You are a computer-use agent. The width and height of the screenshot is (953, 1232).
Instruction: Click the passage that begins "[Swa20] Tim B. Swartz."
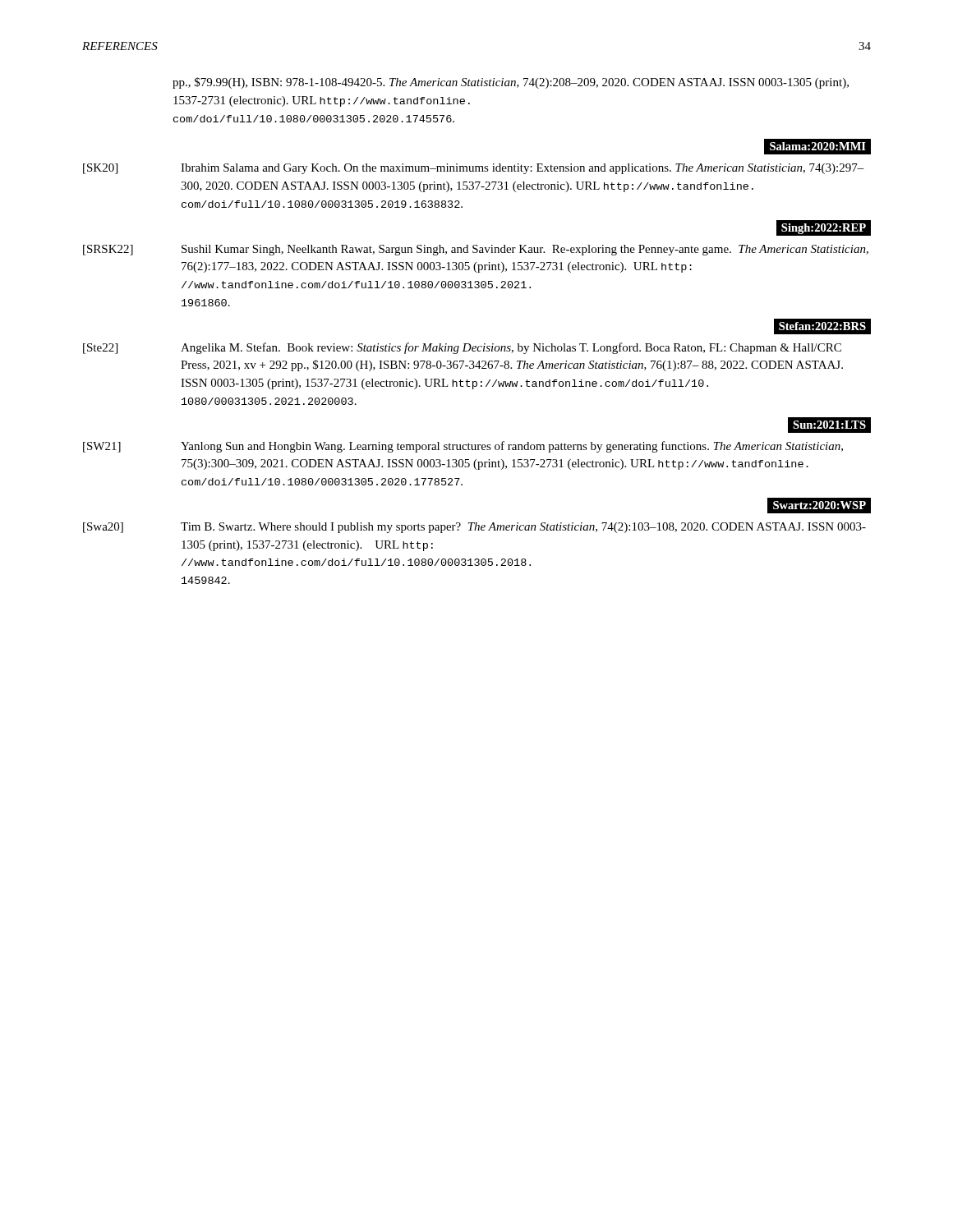476,554
